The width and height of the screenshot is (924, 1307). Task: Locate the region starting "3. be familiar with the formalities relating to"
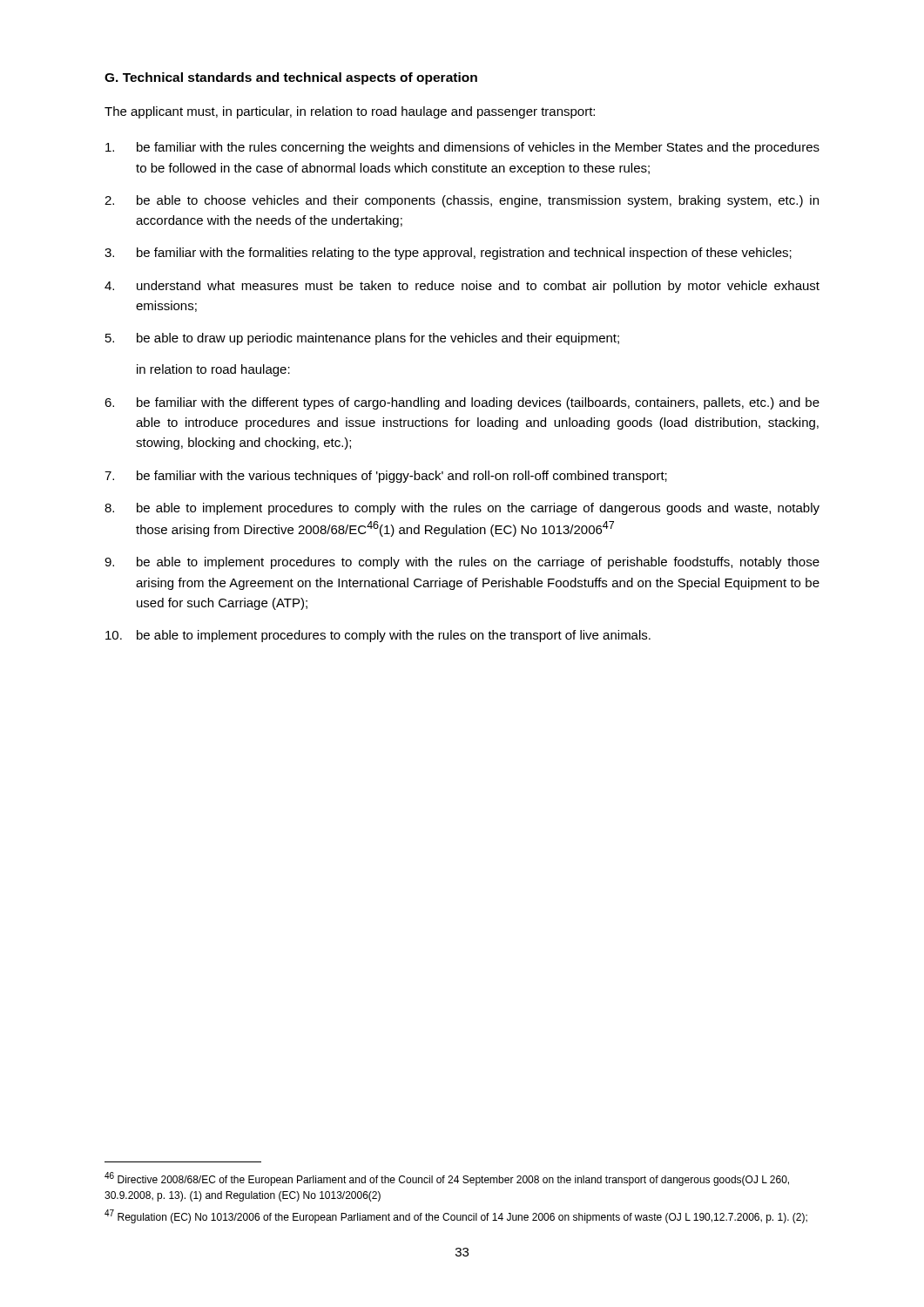[x=462, y=253]
